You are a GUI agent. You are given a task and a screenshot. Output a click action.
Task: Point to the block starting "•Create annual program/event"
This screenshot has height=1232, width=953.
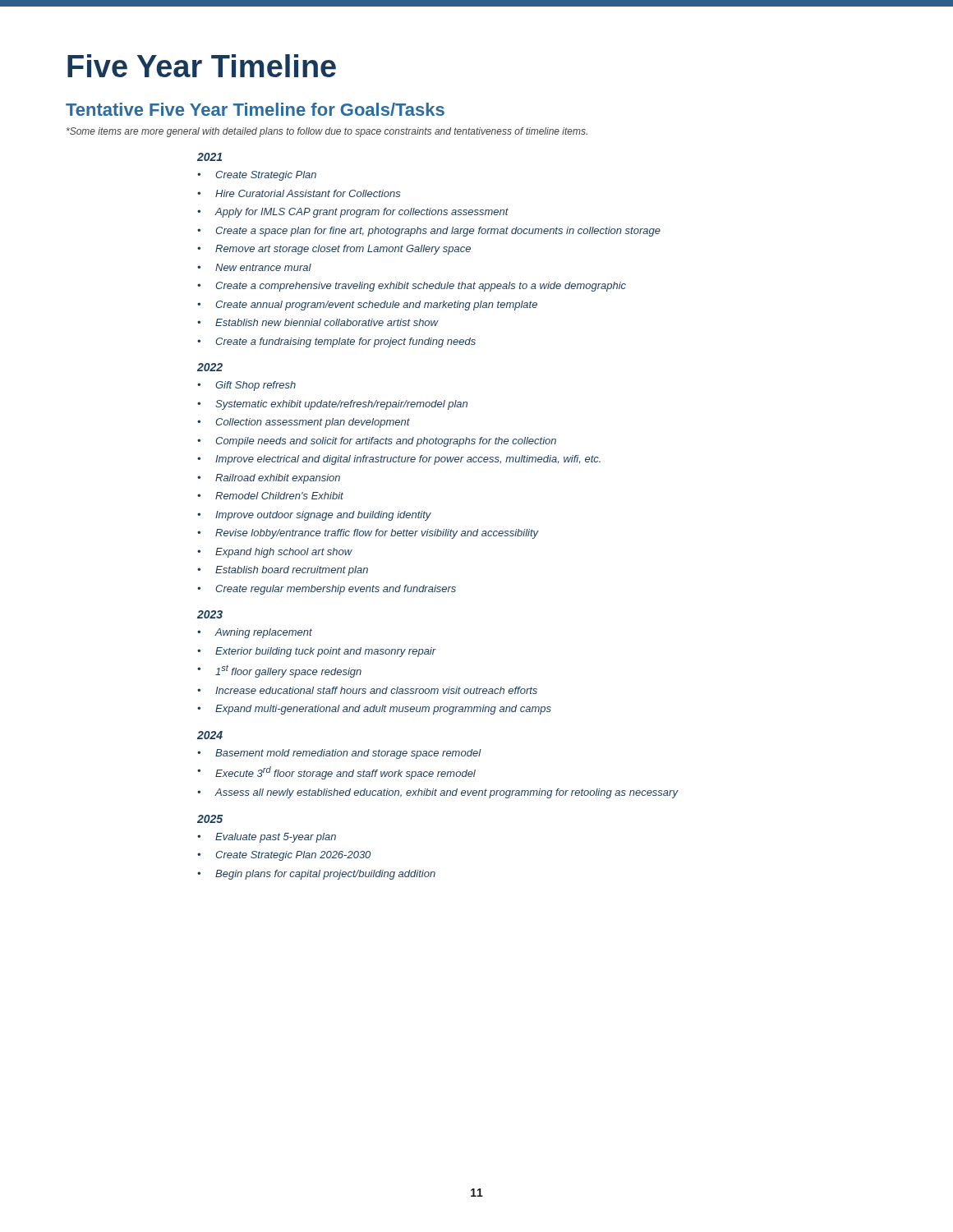[x=367, y=304]
